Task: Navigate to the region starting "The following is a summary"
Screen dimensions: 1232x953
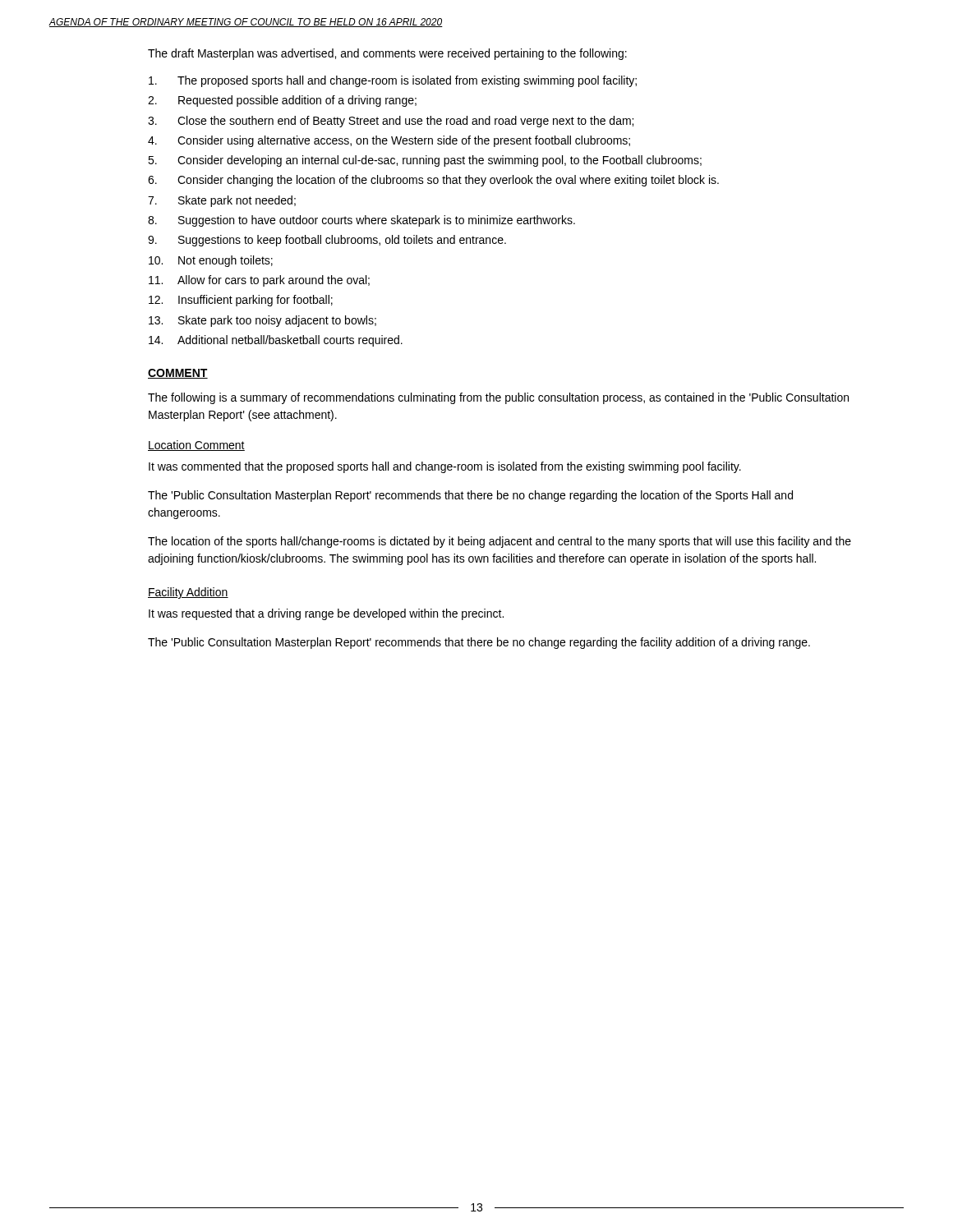Action: pyautogui.click(x=501, y=407)
